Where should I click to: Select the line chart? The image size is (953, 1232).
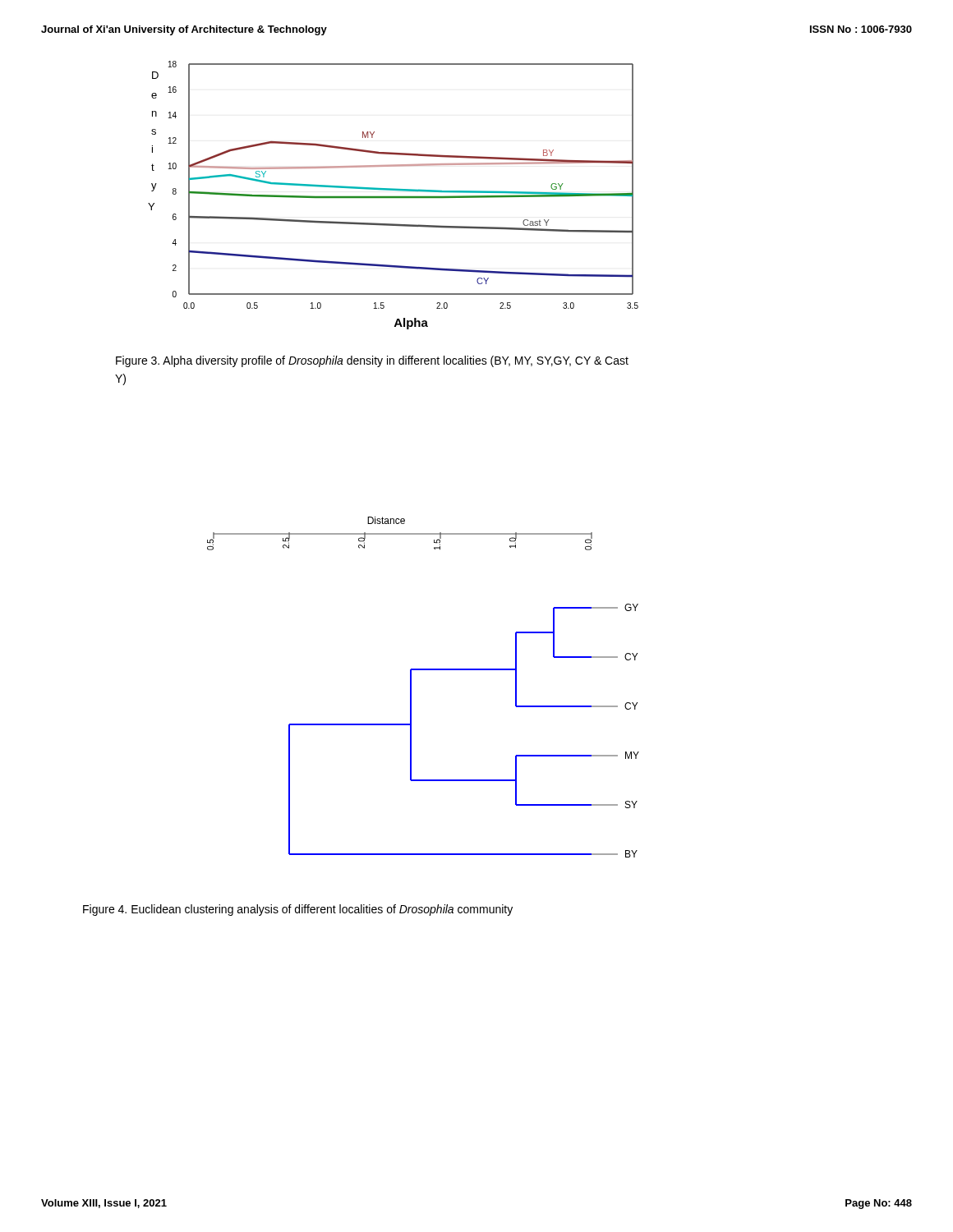click(403, 195)
